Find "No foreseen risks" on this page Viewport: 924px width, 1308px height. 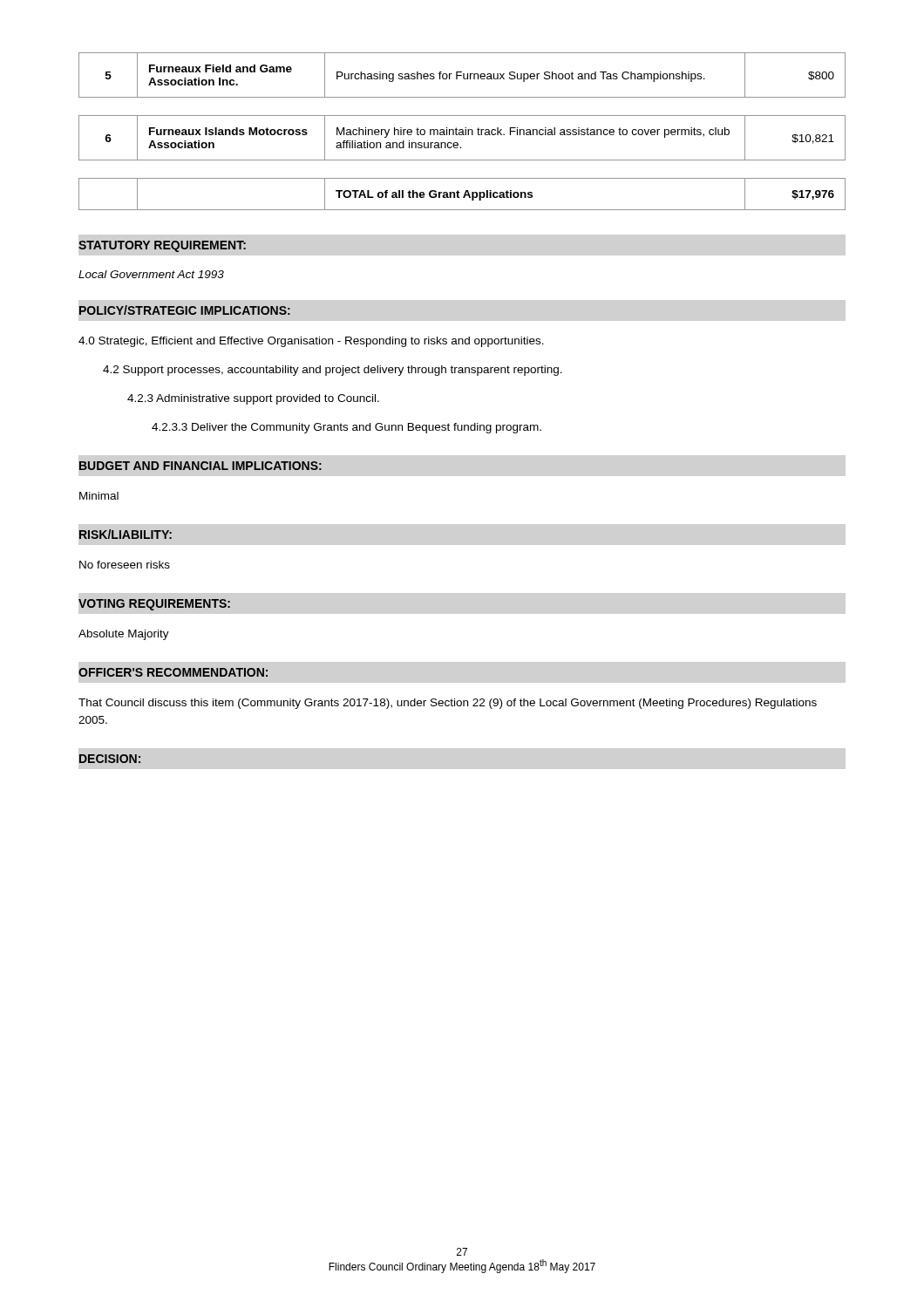[x=125, y=565]
